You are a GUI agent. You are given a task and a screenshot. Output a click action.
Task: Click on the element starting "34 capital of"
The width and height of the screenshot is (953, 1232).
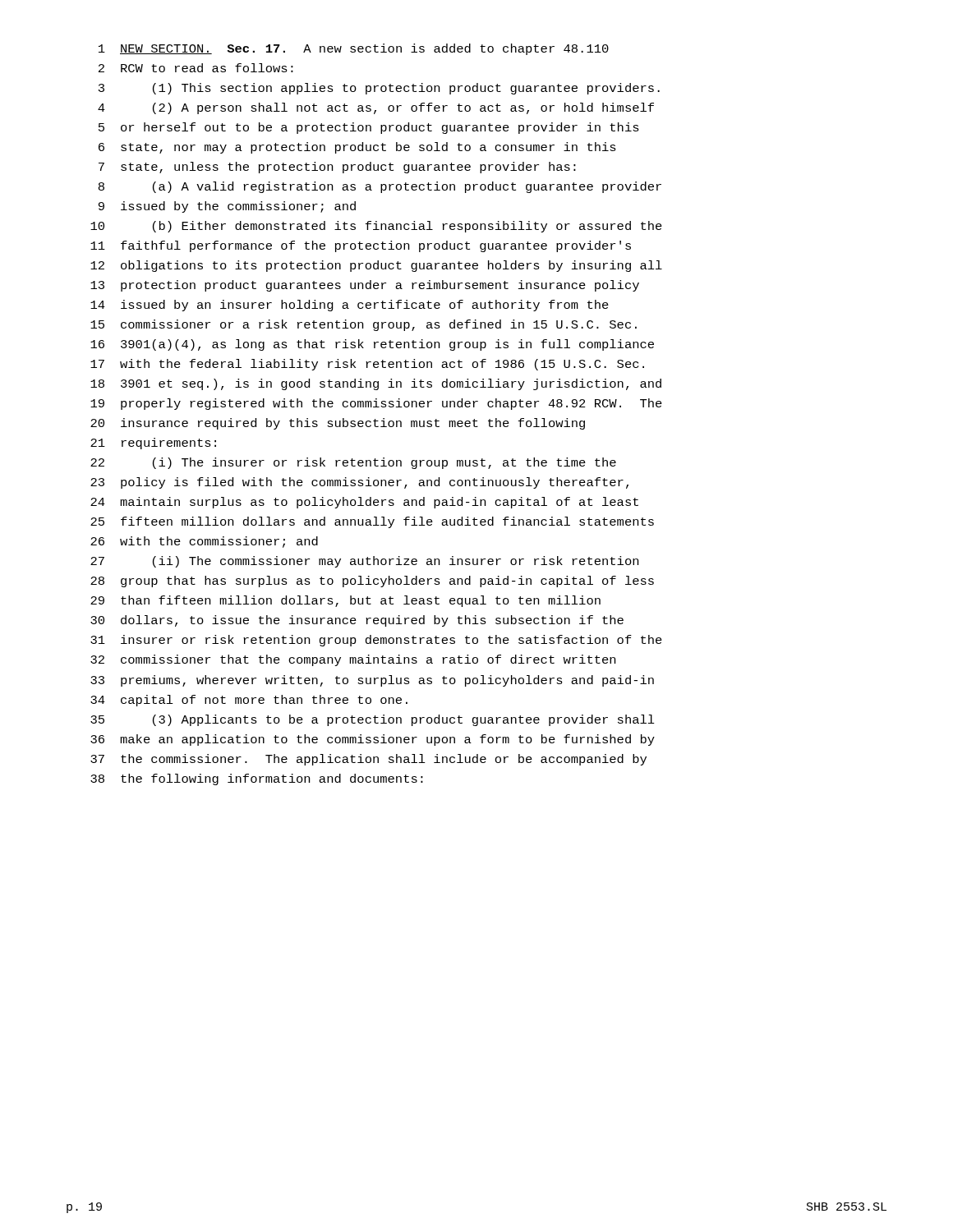tap(249, 701)
